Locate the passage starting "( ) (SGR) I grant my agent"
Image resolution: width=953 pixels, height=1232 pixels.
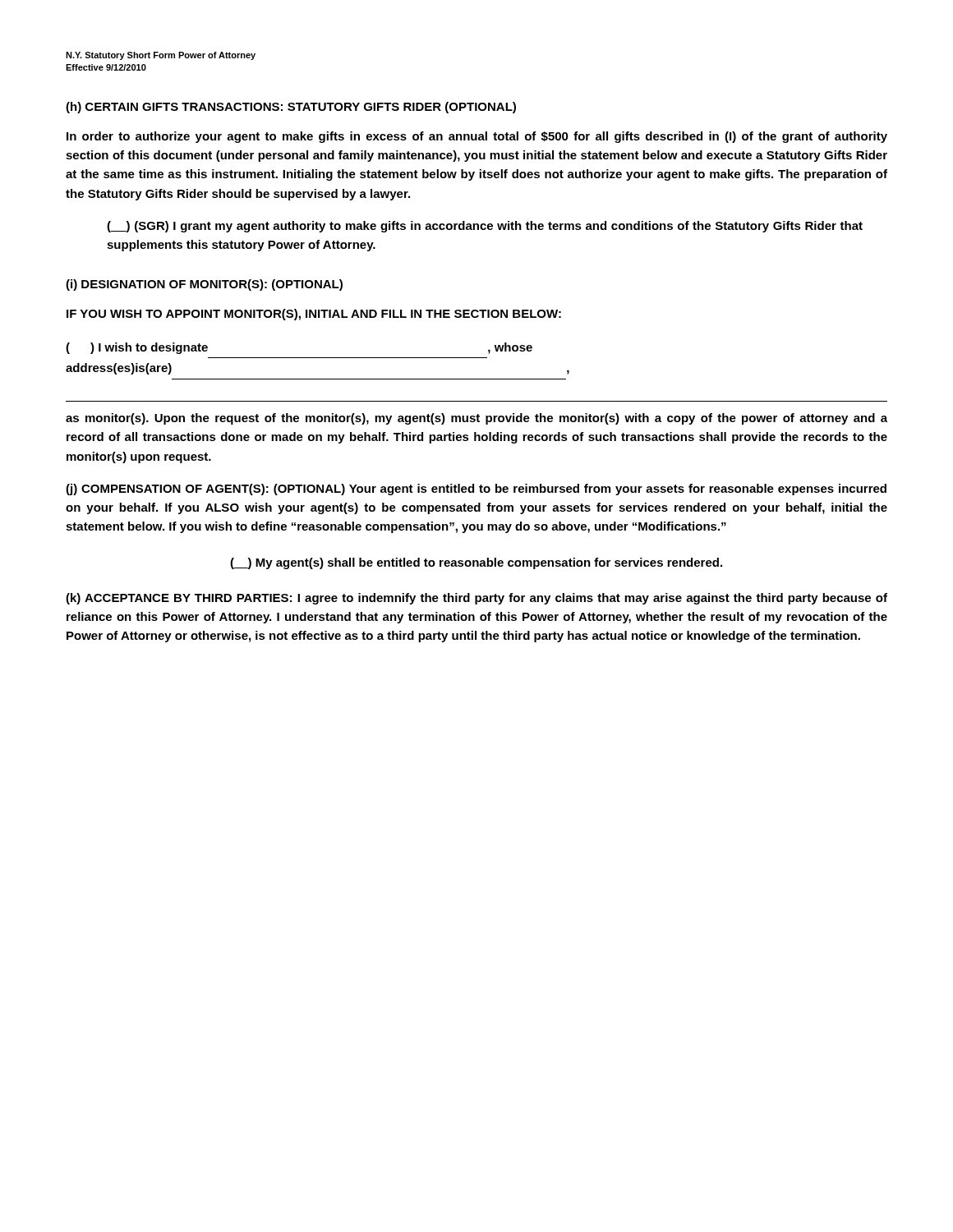[x=485, y=235]
